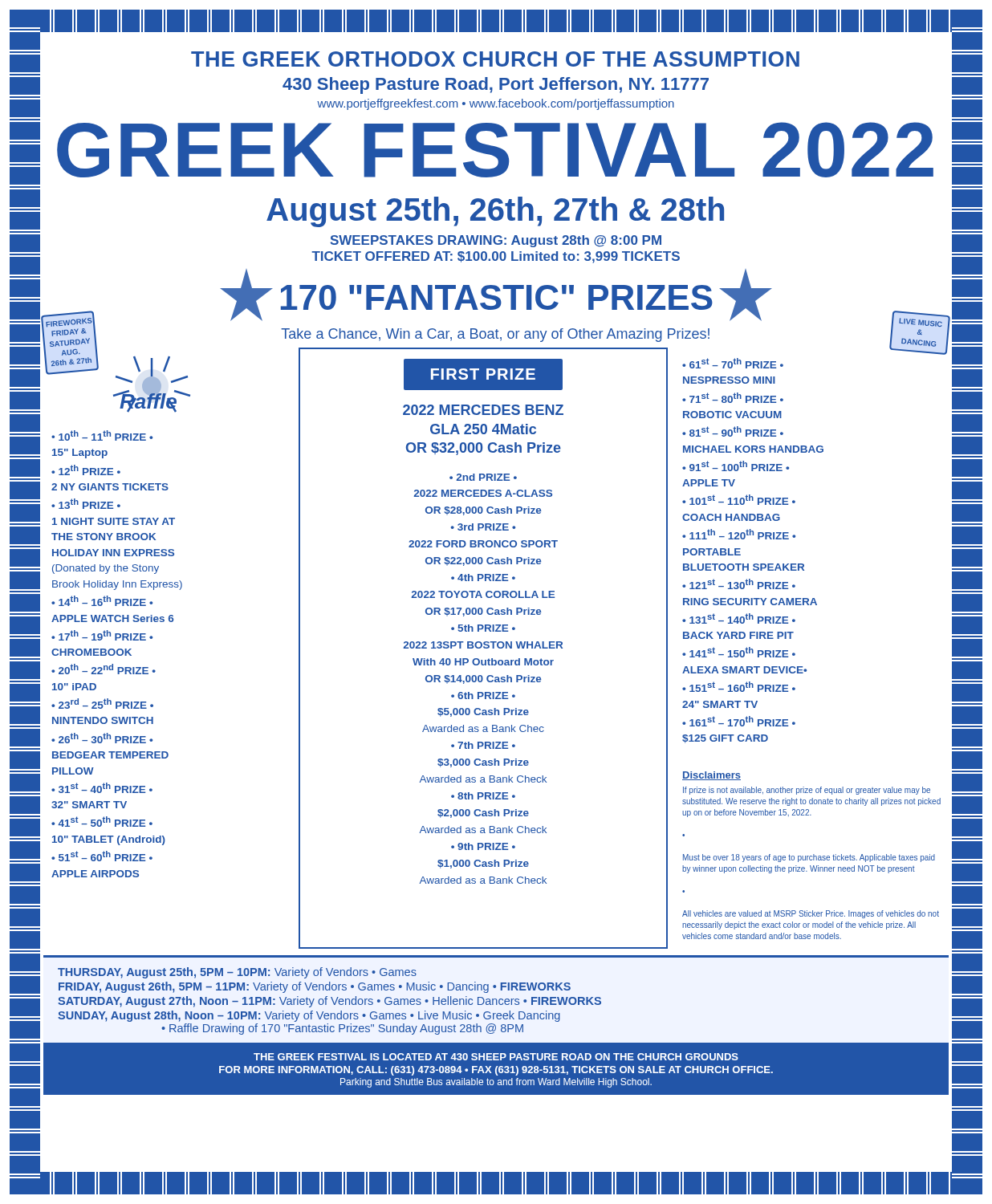The height and width of the screenshot is (1204, 992).
Task: Navigate to the text block starting "SATURDAY, August 27th, Noon – 11PM: Variety"
Action: tap(330, 1001)
